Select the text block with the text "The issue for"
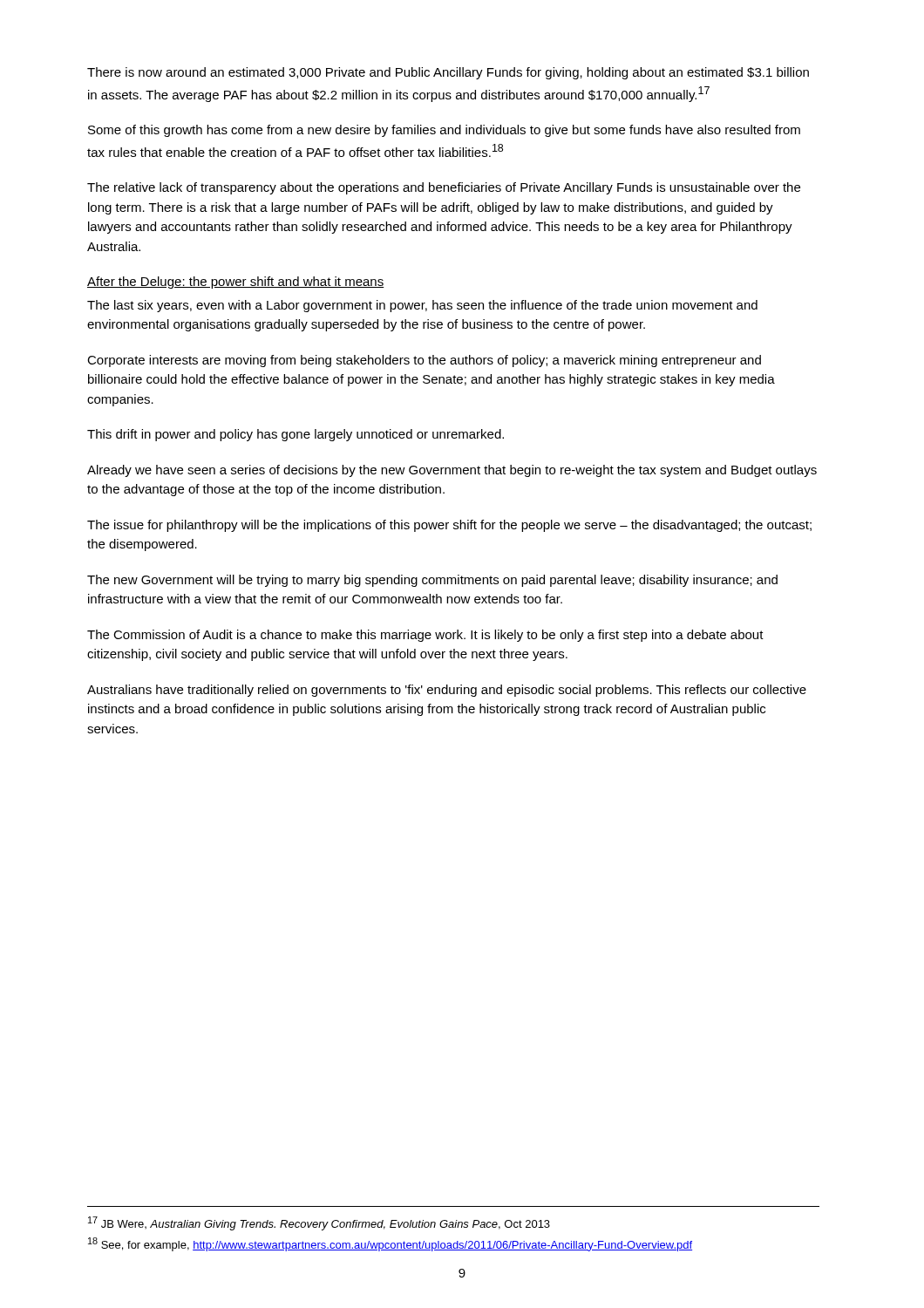This screenshot has width=924, height=1308. click(x=450, y=534)
